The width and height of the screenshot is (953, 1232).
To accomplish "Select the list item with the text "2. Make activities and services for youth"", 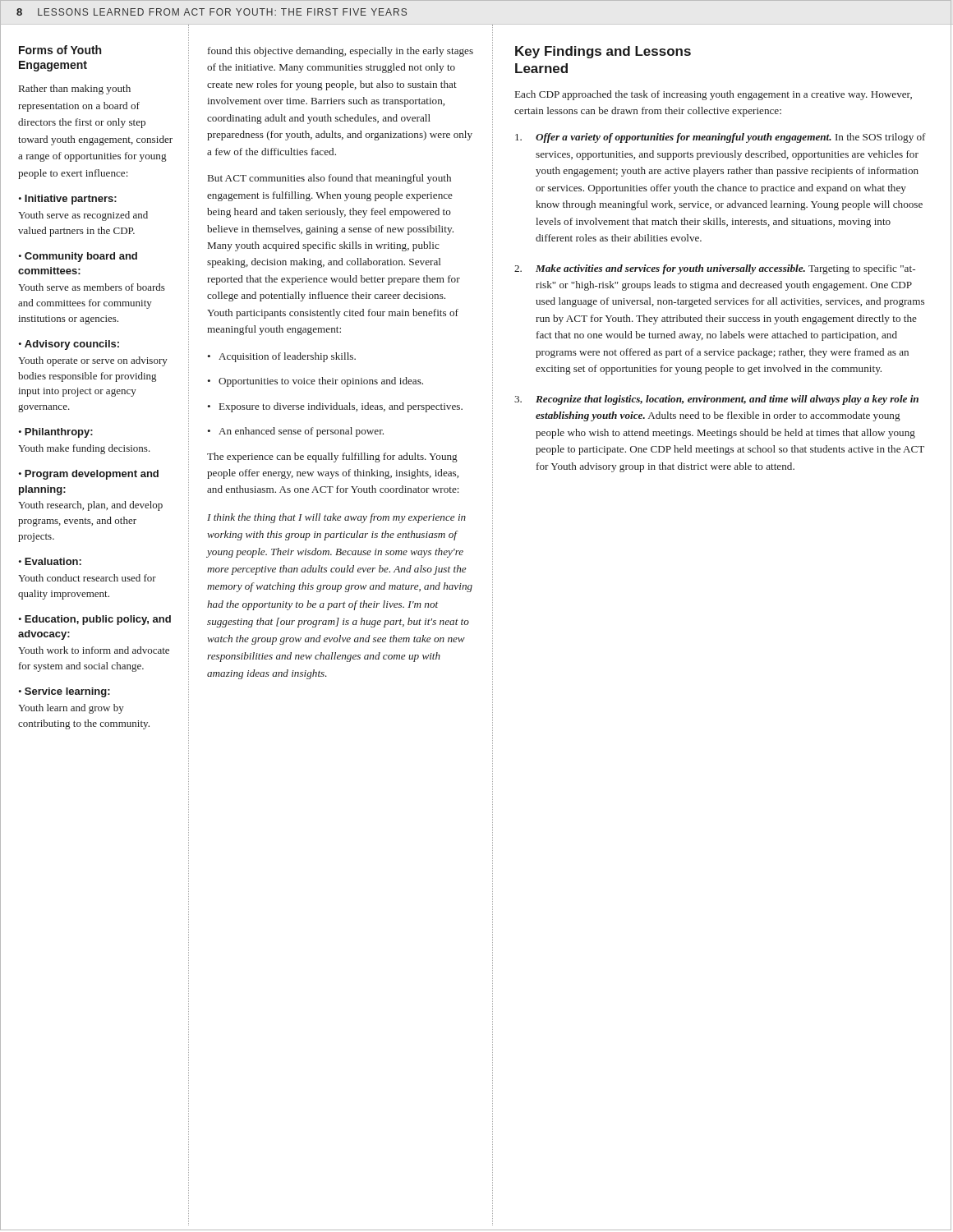I will (x=722, y=319).
